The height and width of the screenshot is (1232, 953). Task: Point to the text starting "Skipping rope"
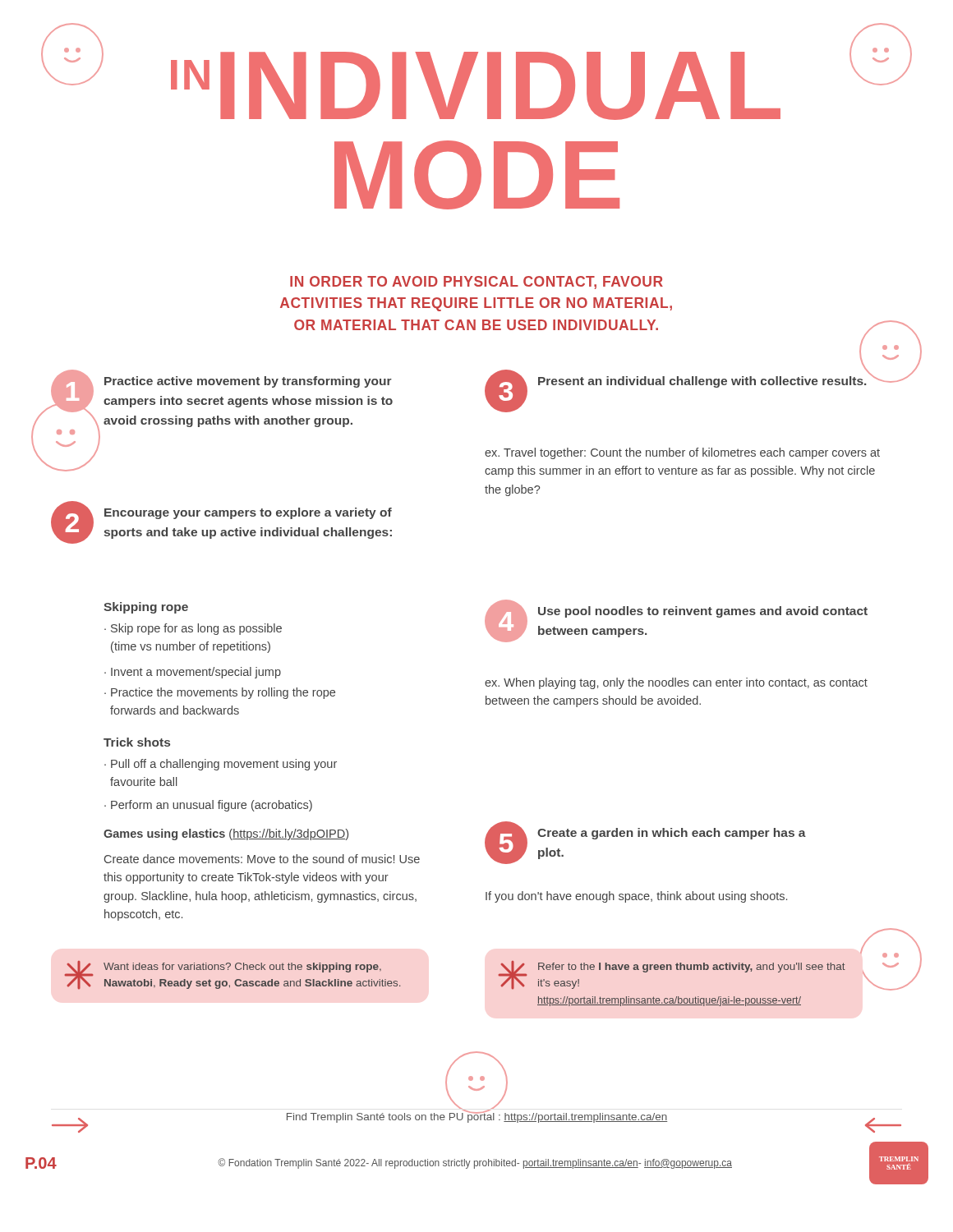(146, 608)
